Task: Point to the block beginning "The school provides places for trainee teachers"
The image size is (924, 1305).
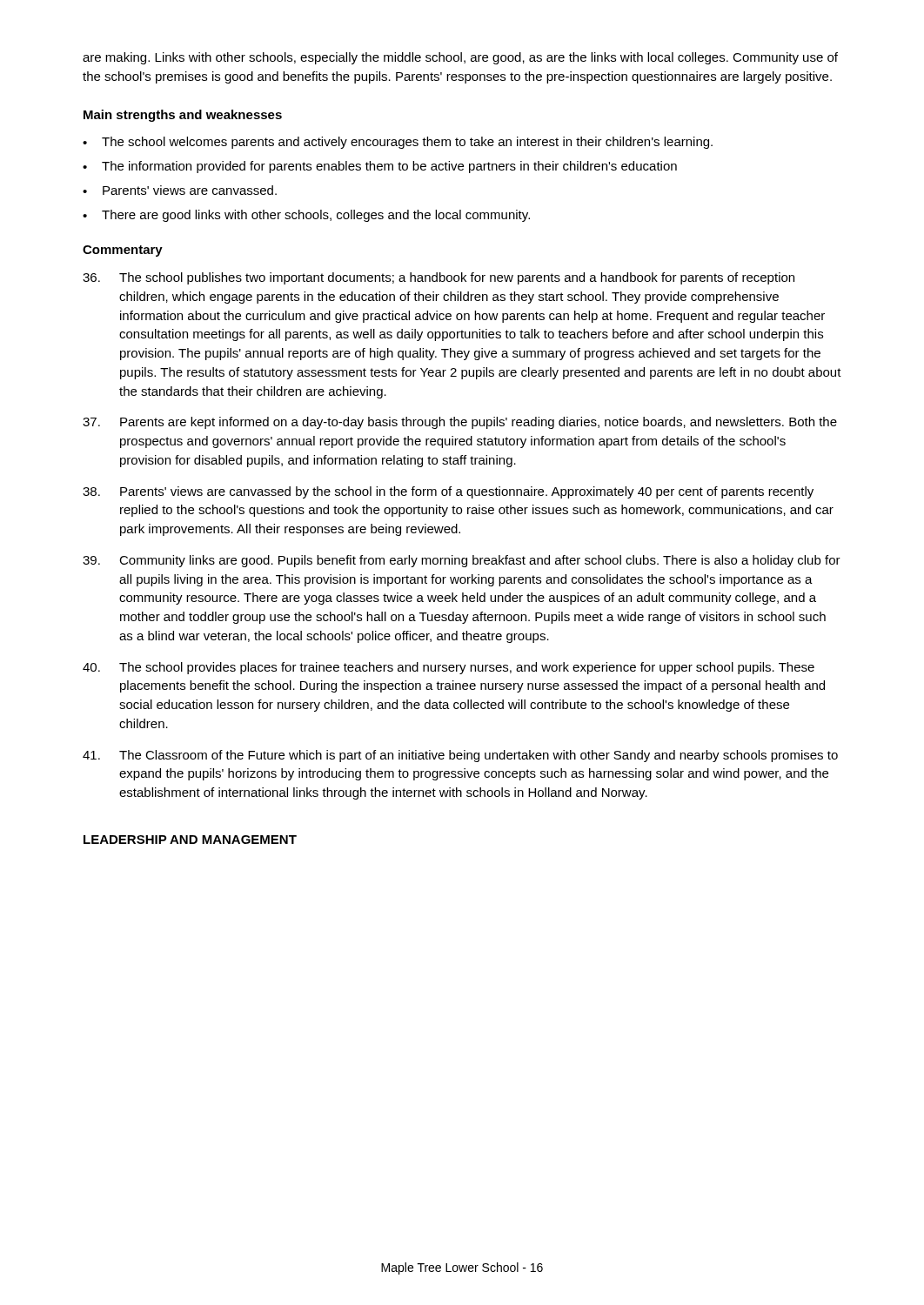Action: (462, 695)
